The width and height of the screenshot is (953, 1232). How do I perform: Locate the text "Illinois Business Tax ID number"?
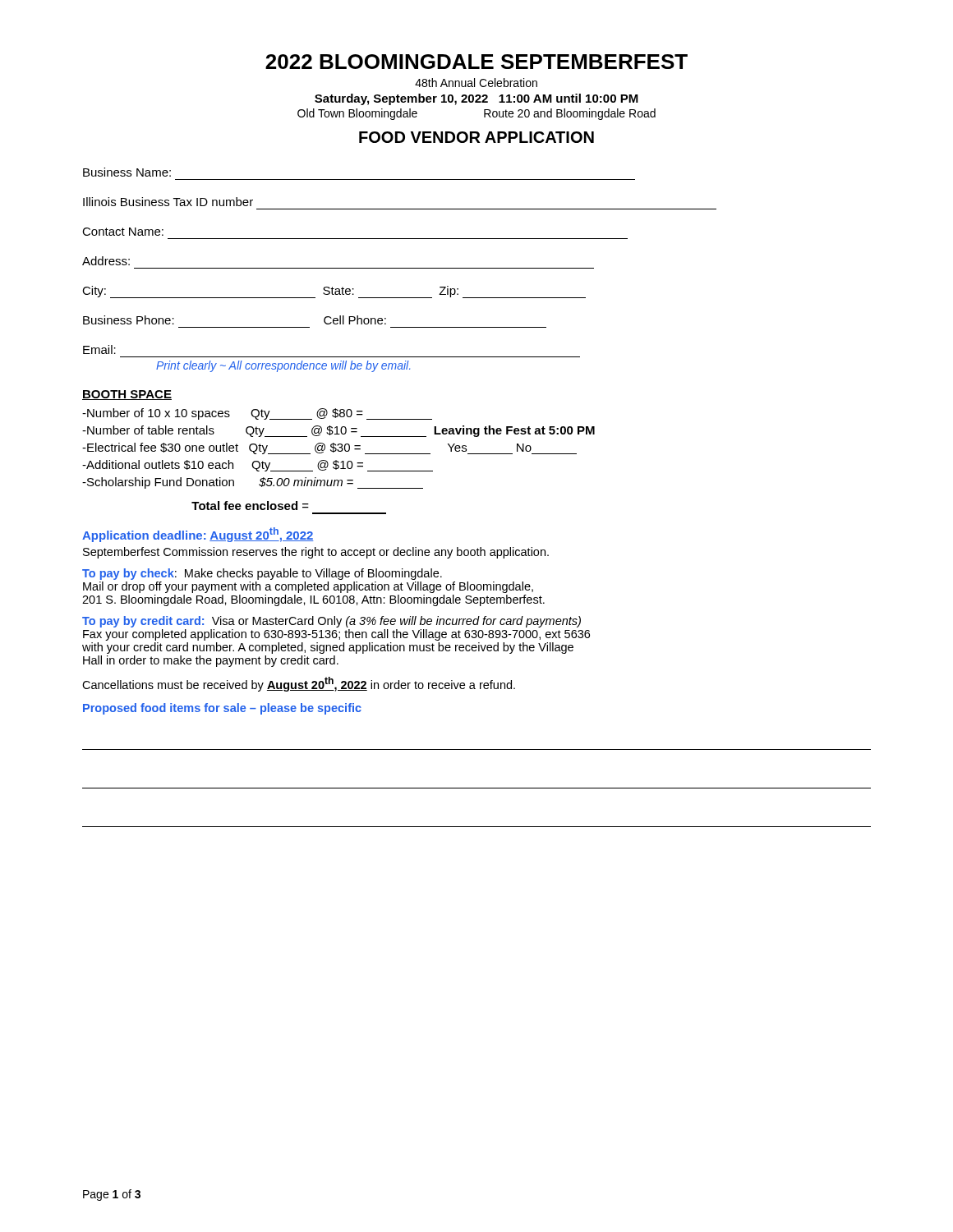[399, 202]
